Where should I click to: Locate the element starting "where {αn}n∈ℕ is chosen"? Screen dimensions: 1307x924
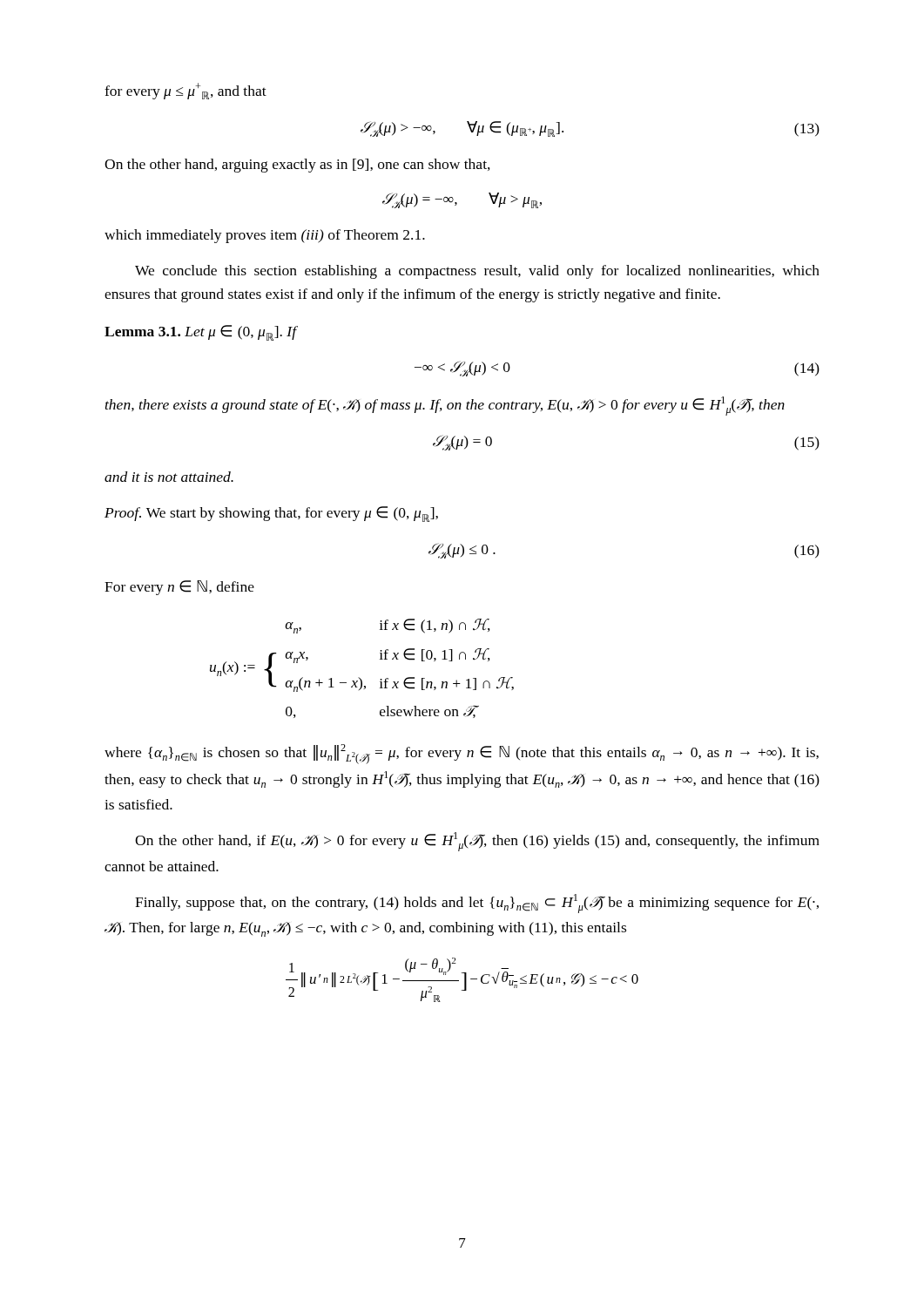462,777
